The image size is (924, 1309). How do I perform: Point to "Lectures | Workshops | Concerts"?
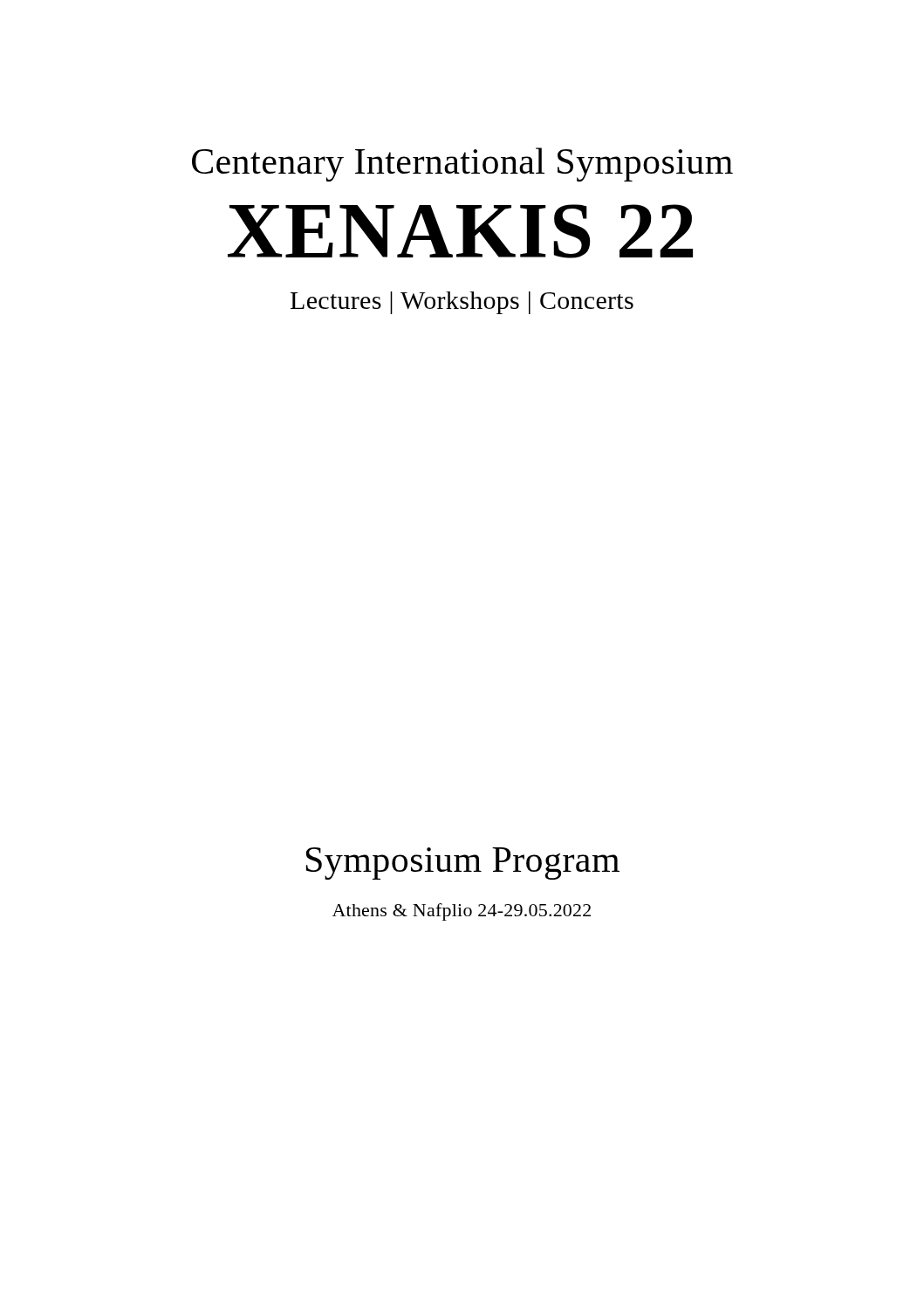(462, 300)
